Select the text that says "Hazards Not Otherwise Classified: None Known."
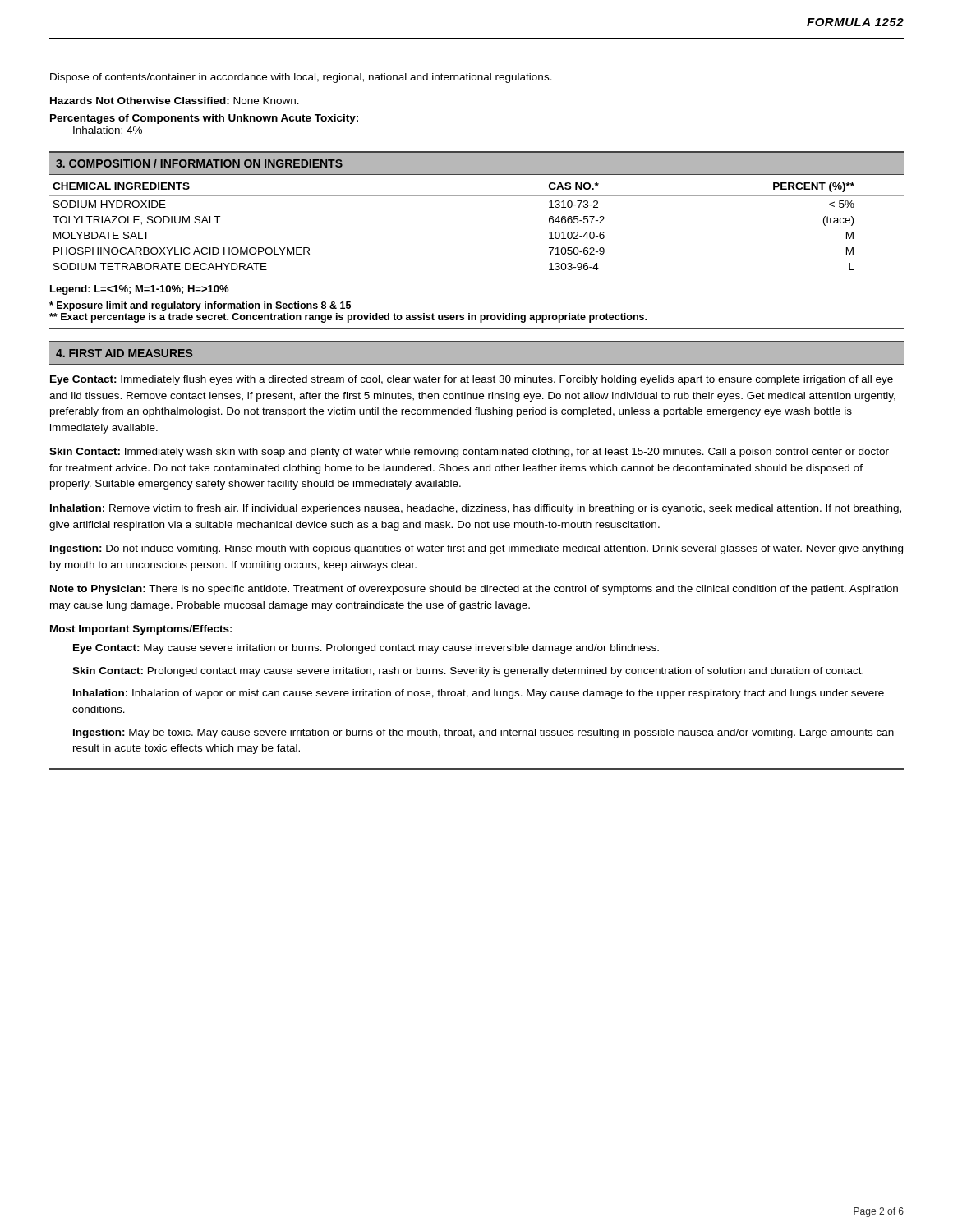Screen dimensions: 1232x953 pos(174,101)
